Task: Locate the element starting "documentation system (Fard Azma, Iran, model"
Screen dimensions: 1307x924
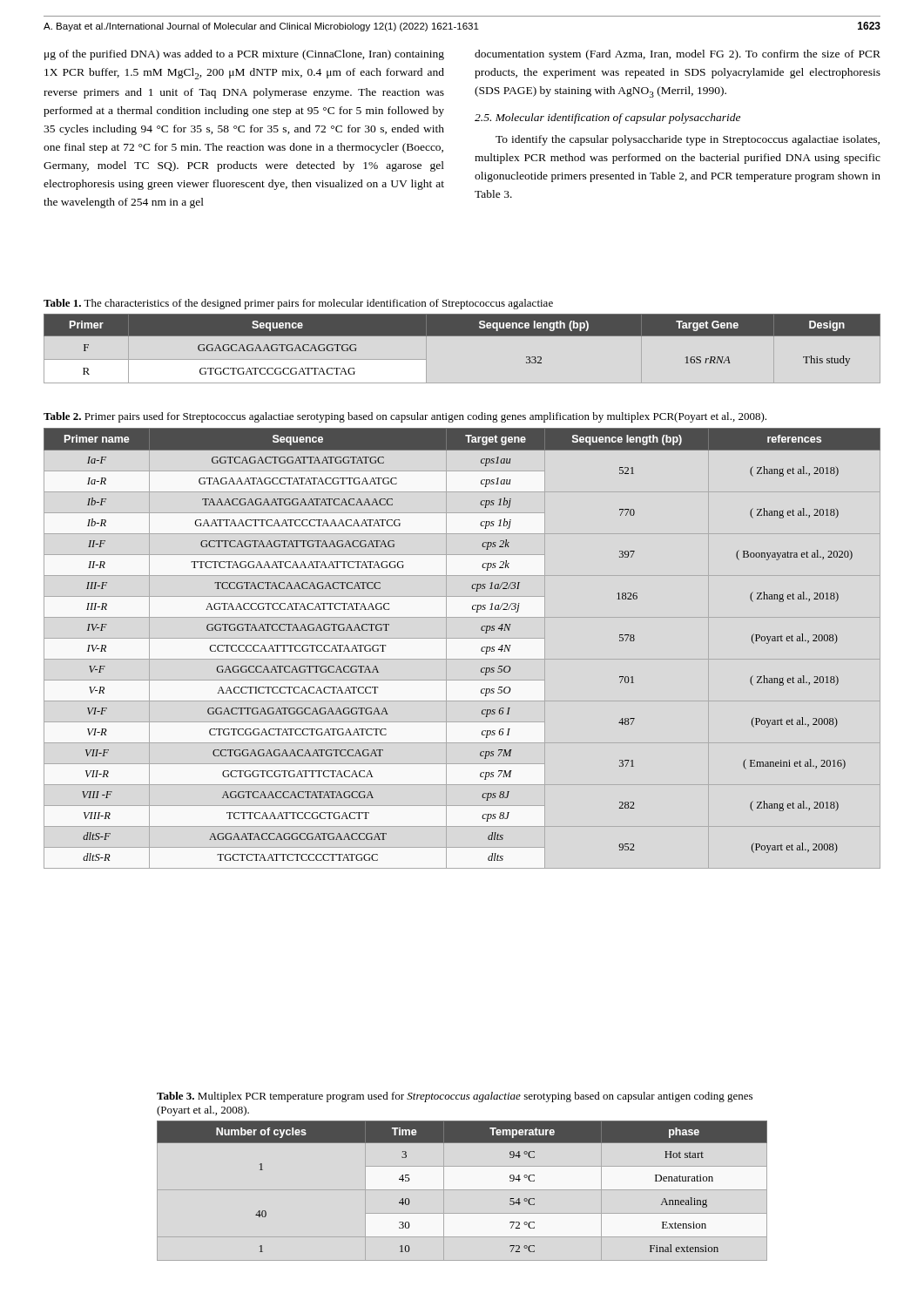Action: click(678, 74)
